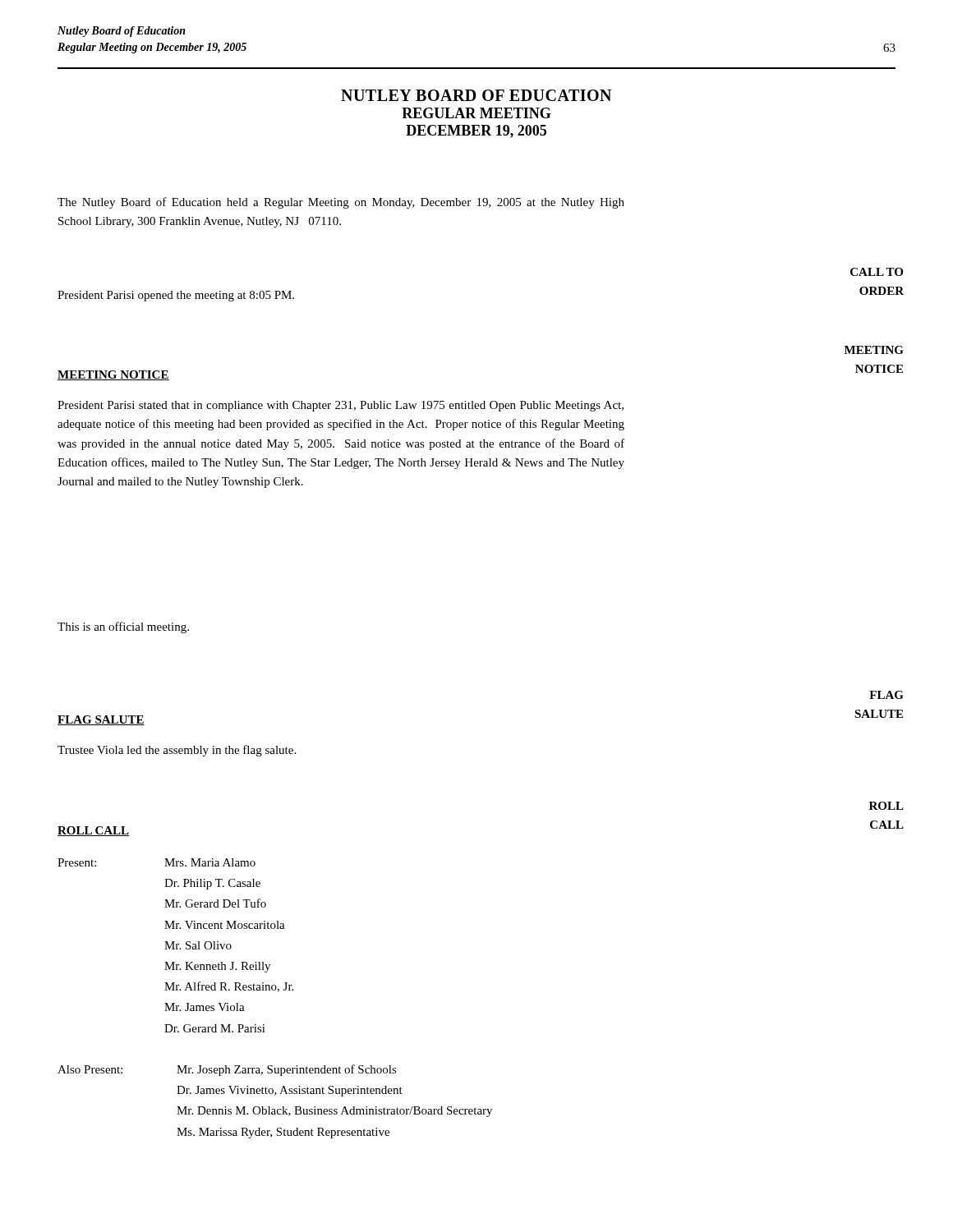953x1232 pixels.
Task: Select the passage starting "CALL TOORDER"
Action: pos(877,281)
